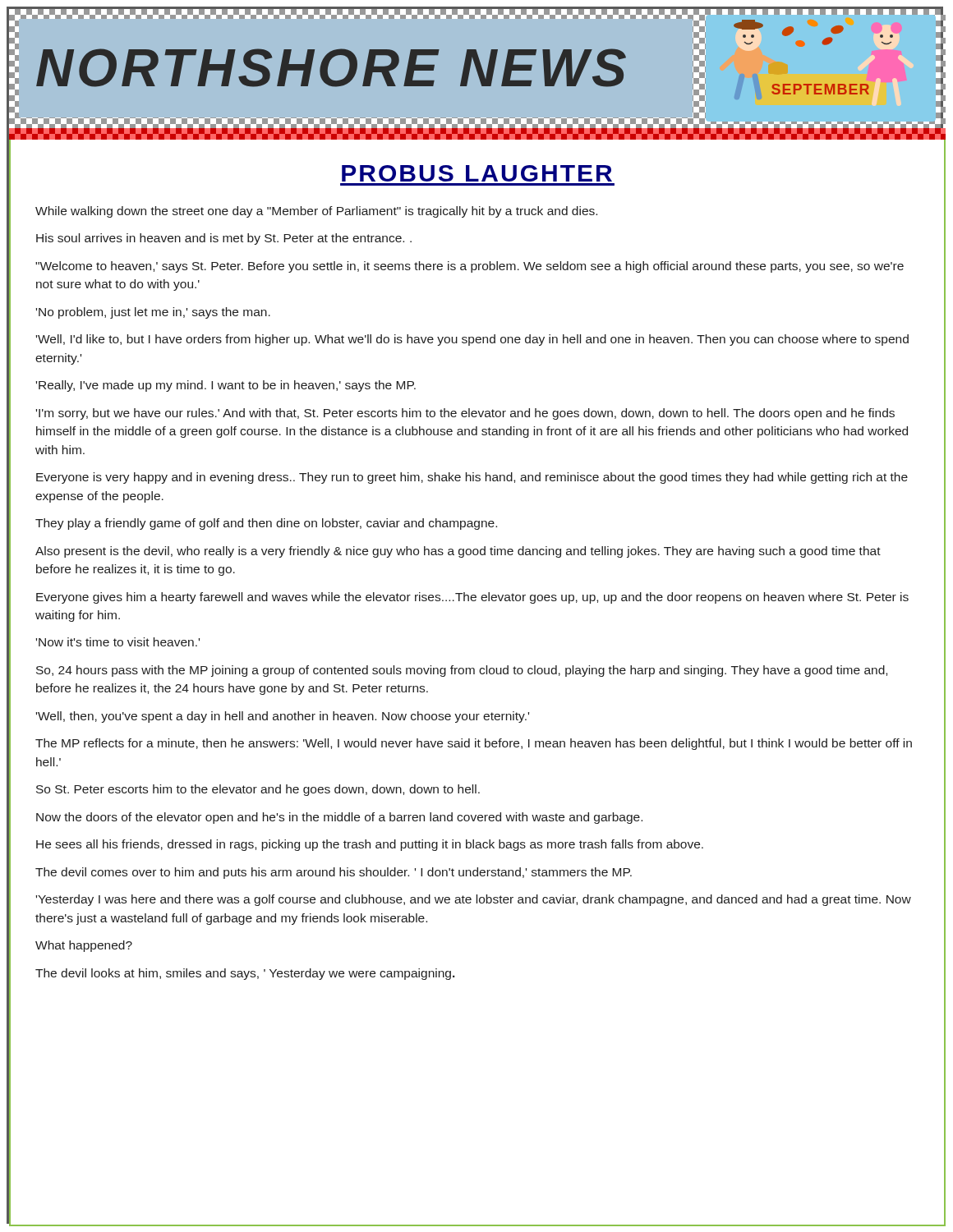Navigate to the passage starting "Everyone is very happy and in evening dress.."
This screenshot has height=1232, width=953.
click(477, 487)
